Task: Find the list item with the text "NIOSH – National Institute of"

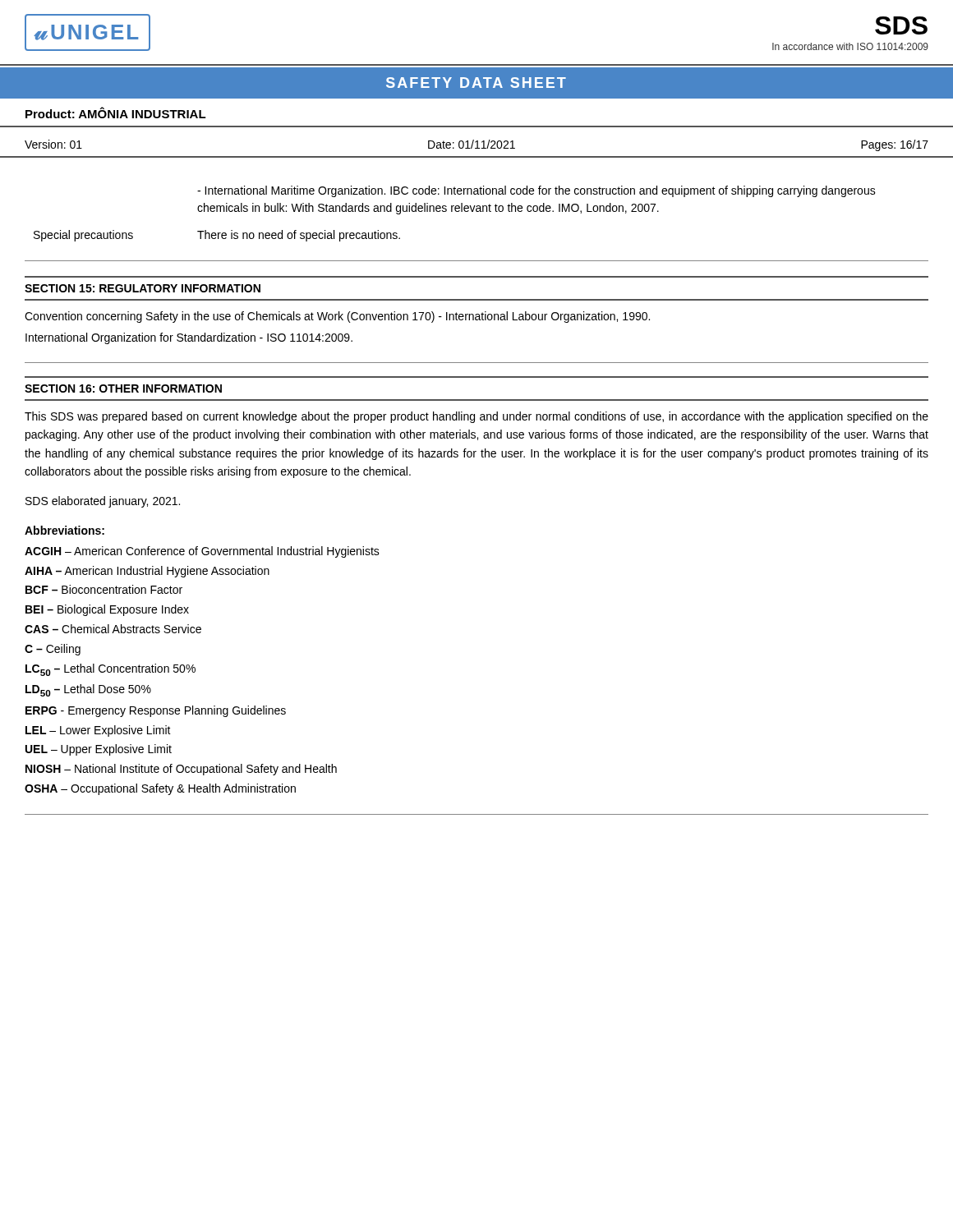Action: 181,769
